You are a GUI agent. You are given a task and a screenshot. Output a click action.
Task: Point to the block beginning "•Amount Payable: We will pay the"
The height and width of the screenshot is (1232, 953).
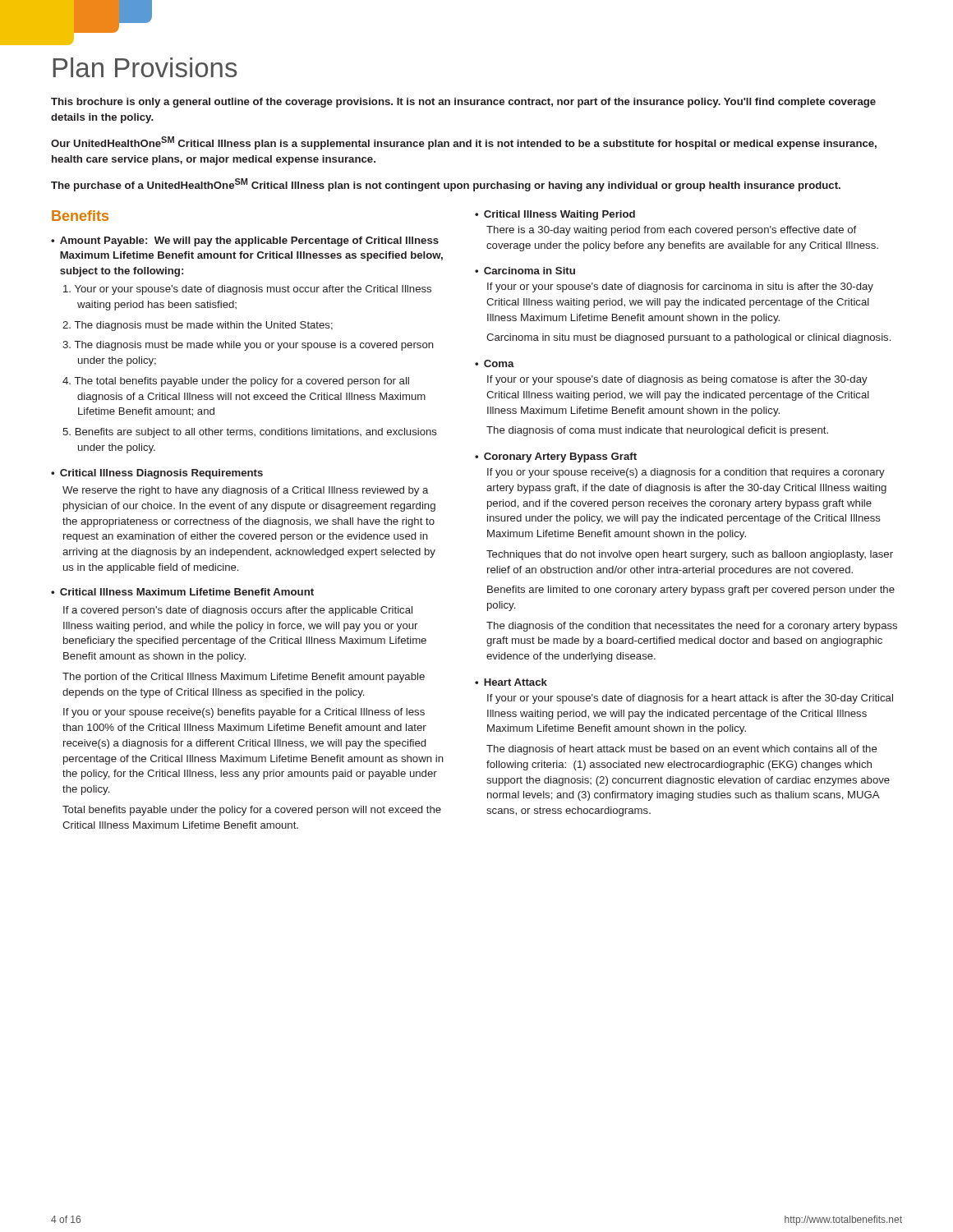(x=248, y=344)
